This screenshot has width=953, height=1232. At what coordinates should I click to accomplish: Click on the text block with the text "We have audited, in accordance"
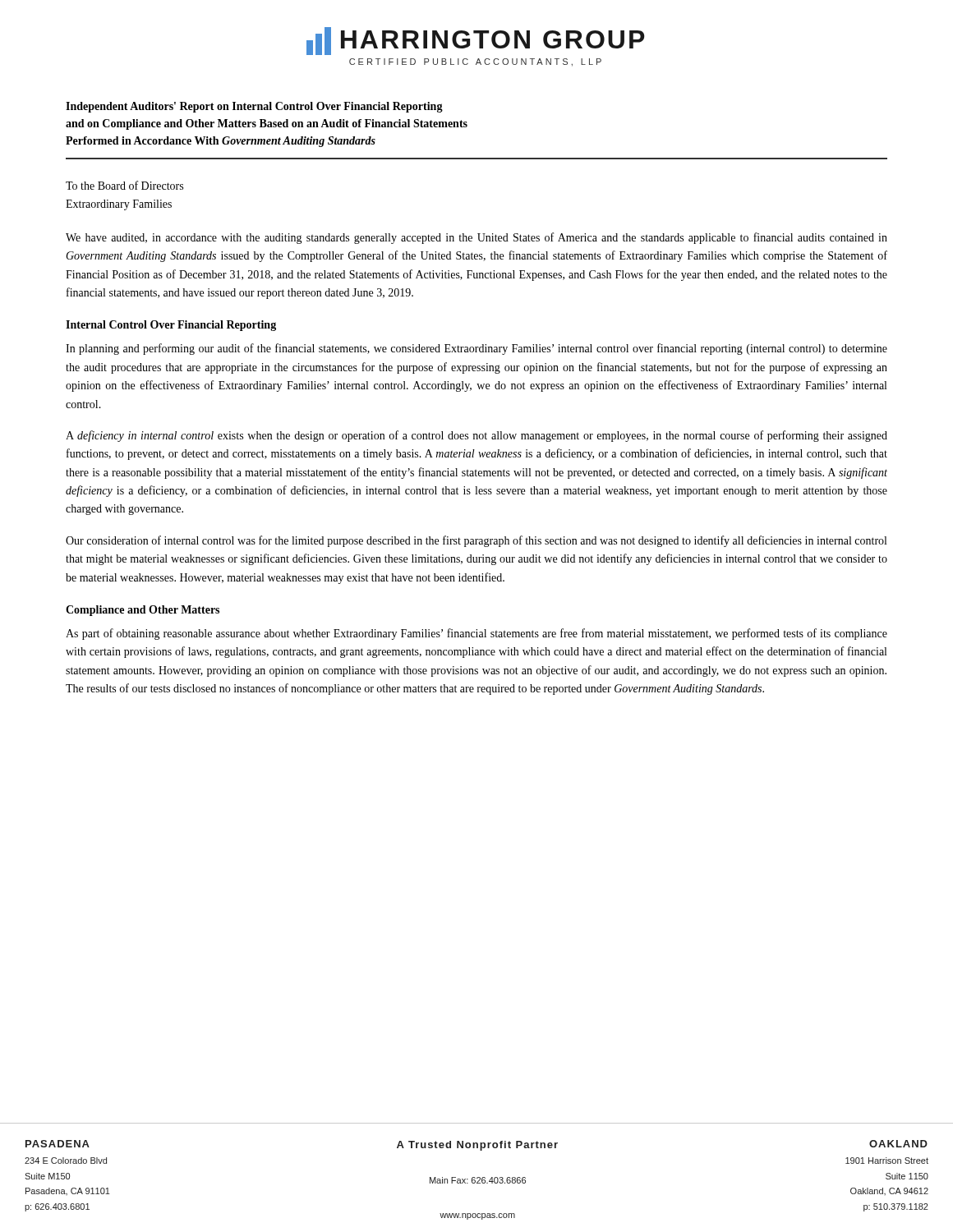[476, 265]
